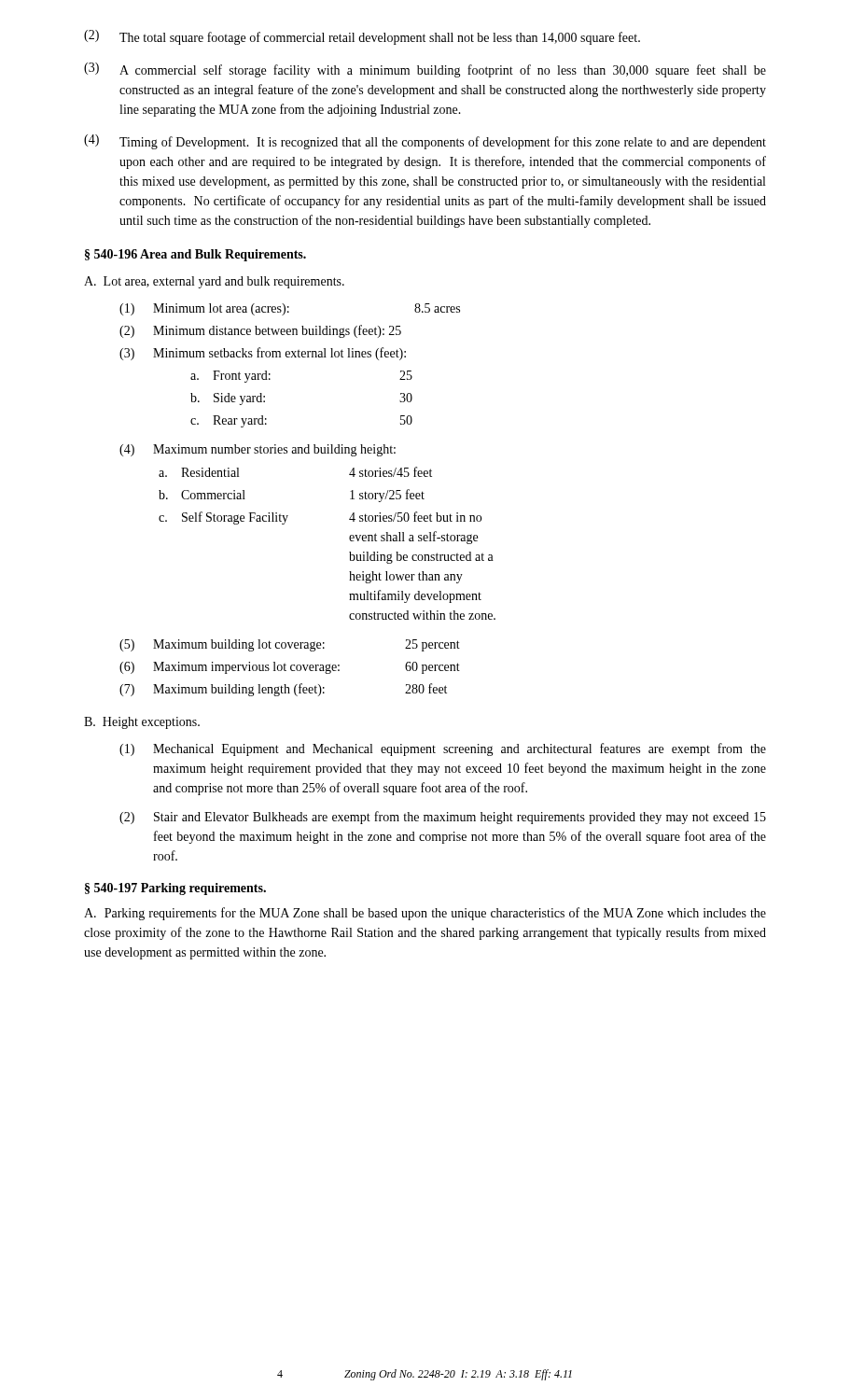Point to the text block starting "b. Commercial 1 story/25 feet"
This screenshot has height=1400, width=850.
click(x=205, y=495)
